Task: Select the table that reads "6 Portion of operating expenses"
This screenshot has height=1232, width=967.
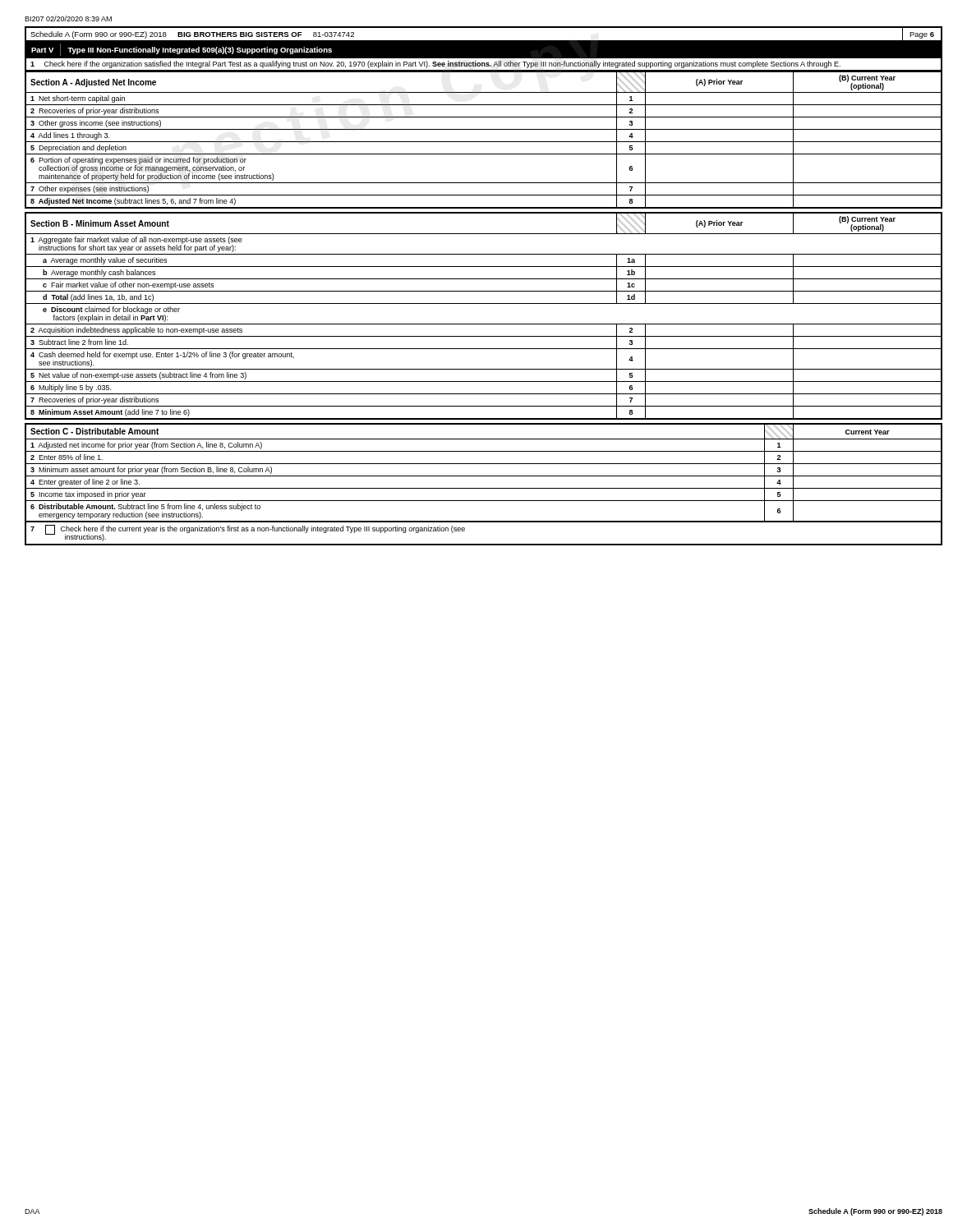Action: [x=484, y=140]
